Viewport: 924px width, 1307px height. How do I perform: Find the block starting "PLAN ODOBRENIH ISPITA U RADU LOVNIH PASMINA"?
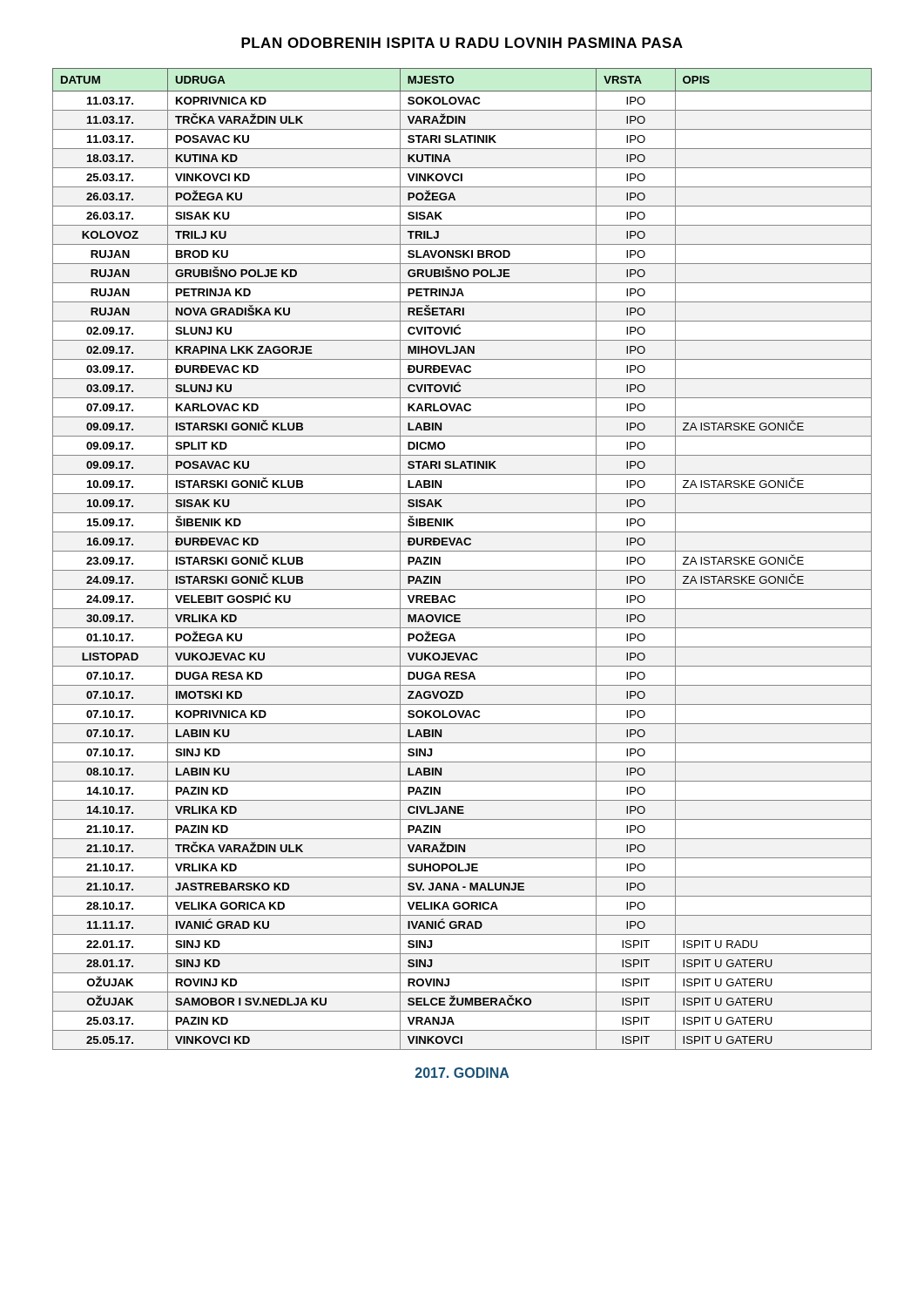coord(462,43)
